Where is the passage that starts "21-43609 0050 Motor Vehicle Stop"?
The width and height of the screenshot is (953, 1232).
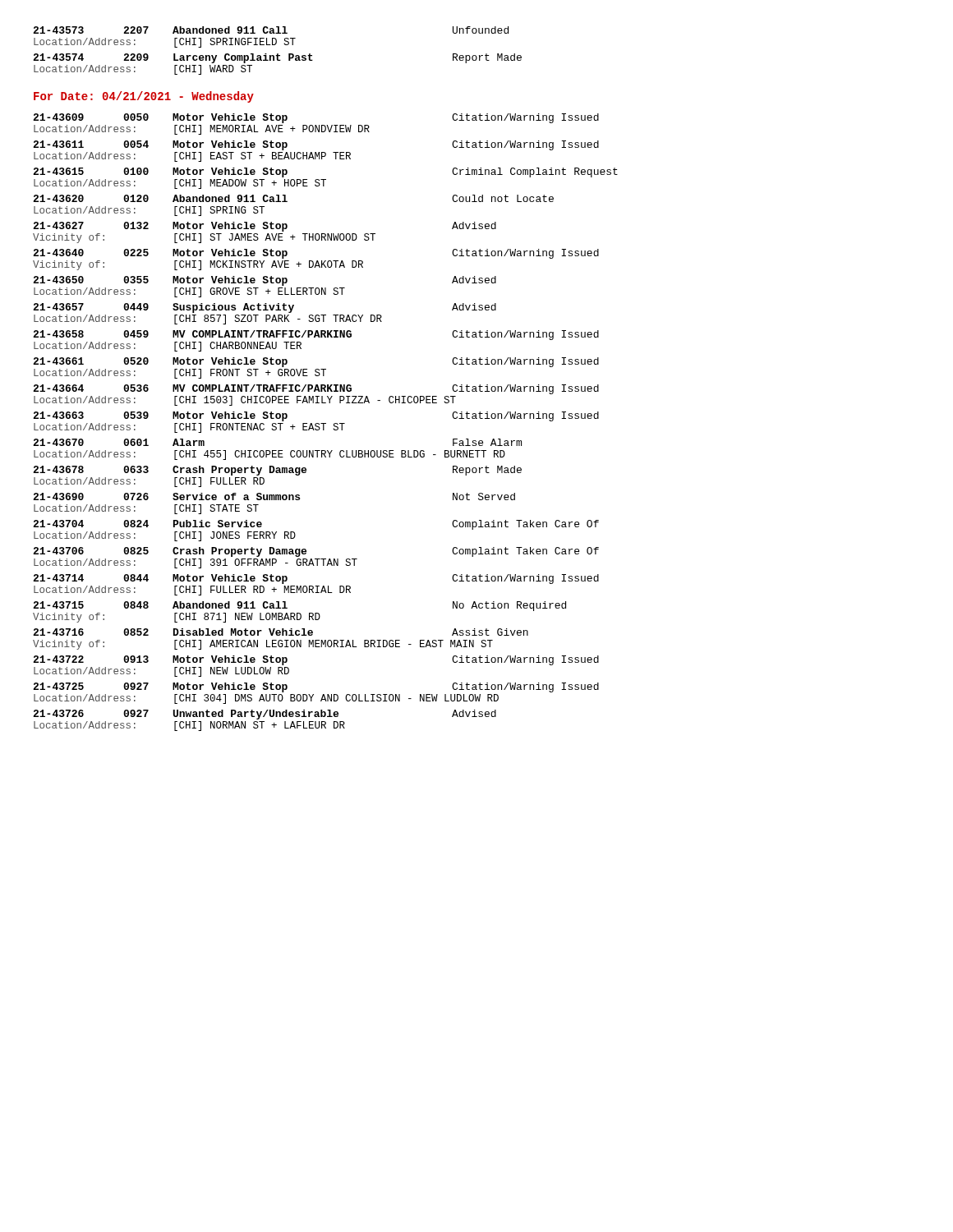476,124
